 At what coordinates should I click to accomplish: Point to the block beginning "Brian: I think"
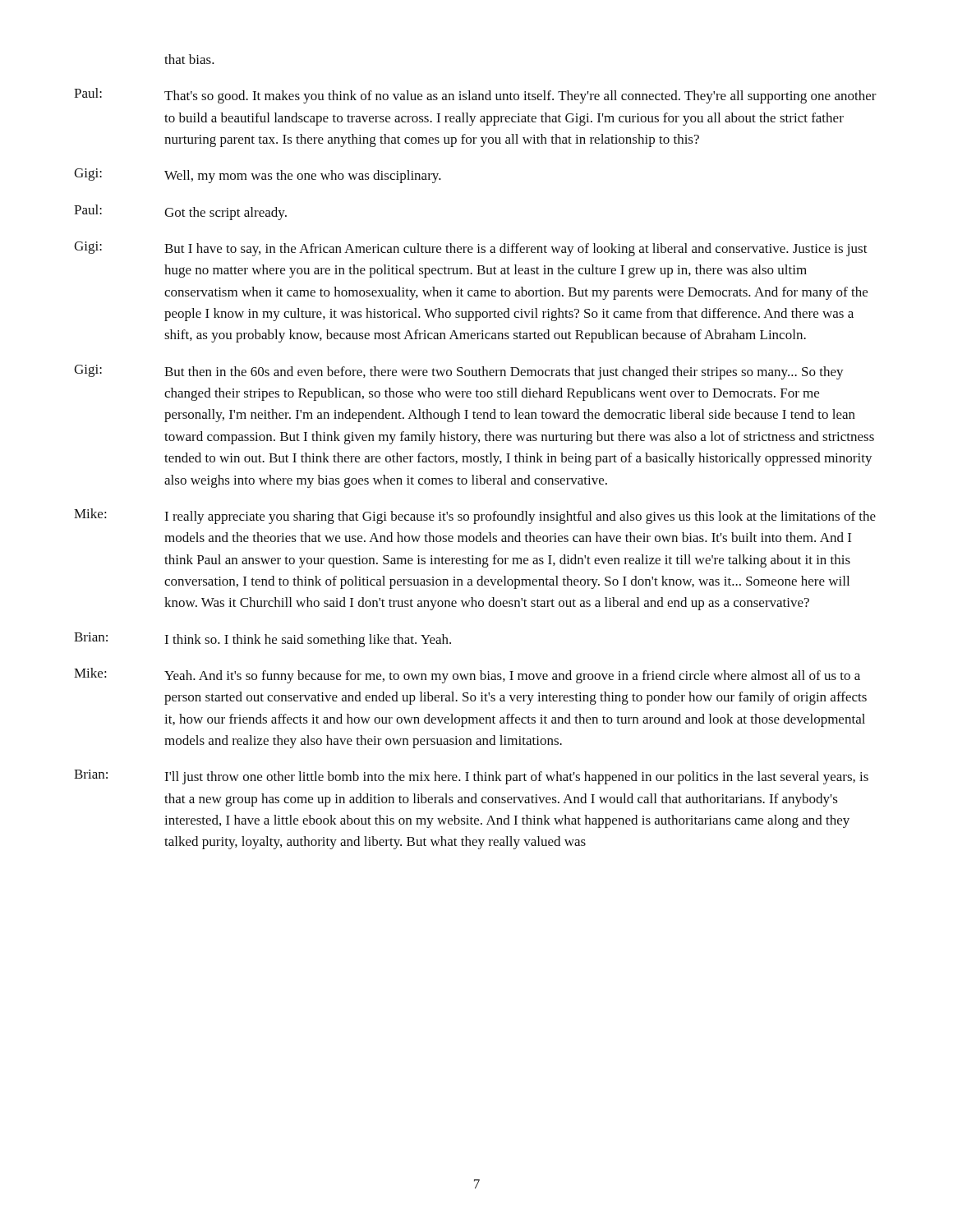[262, 640]
